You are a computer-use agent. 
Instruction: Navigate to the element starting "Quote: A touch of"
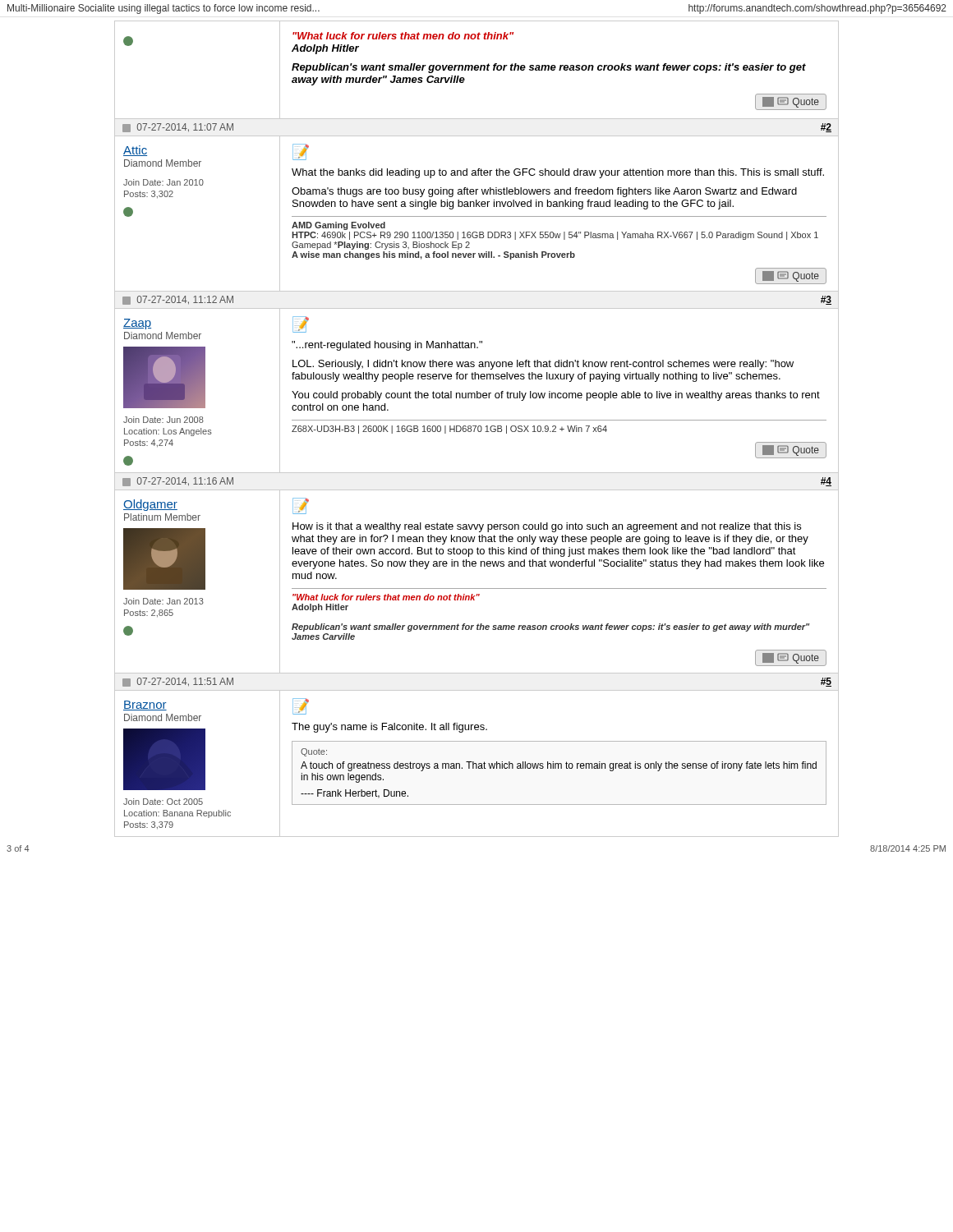pos(559,773)
